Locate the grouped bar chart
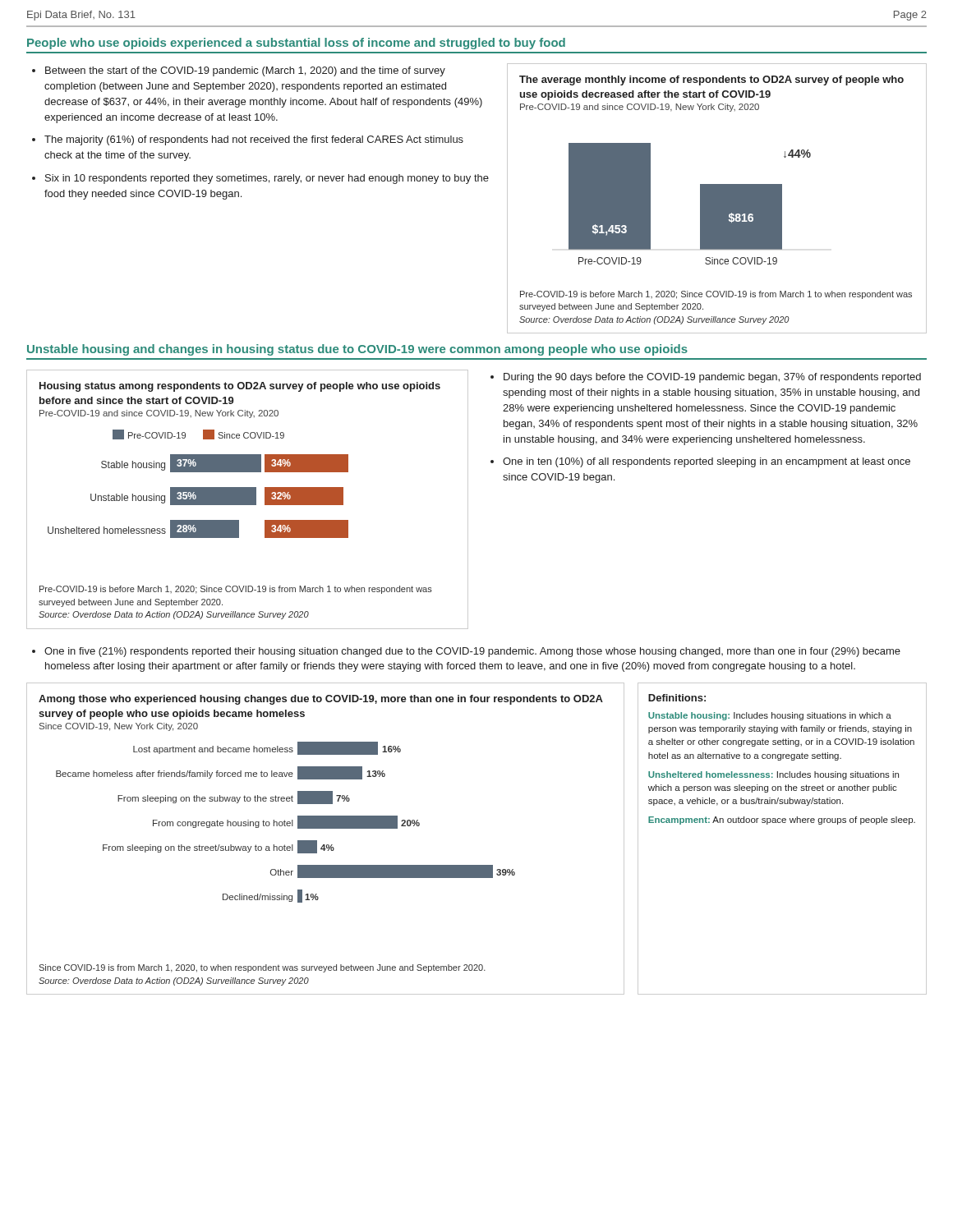 click(x=247, y=503)
